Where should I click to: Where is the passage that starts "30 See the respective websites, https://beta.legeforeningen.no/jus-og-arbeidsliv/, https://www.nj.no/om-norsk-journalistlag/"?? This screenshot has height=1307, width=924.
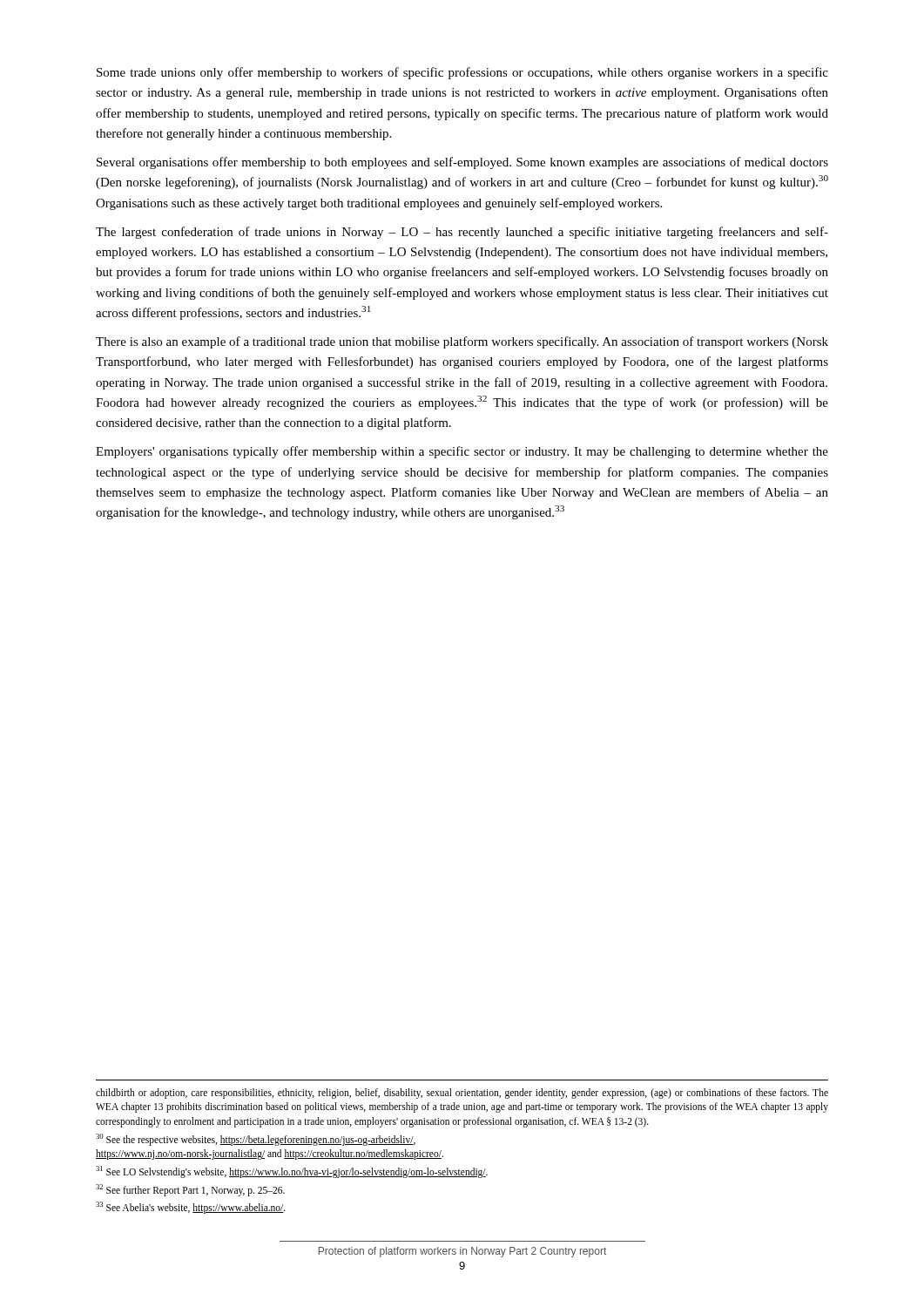click(256, 1140)
